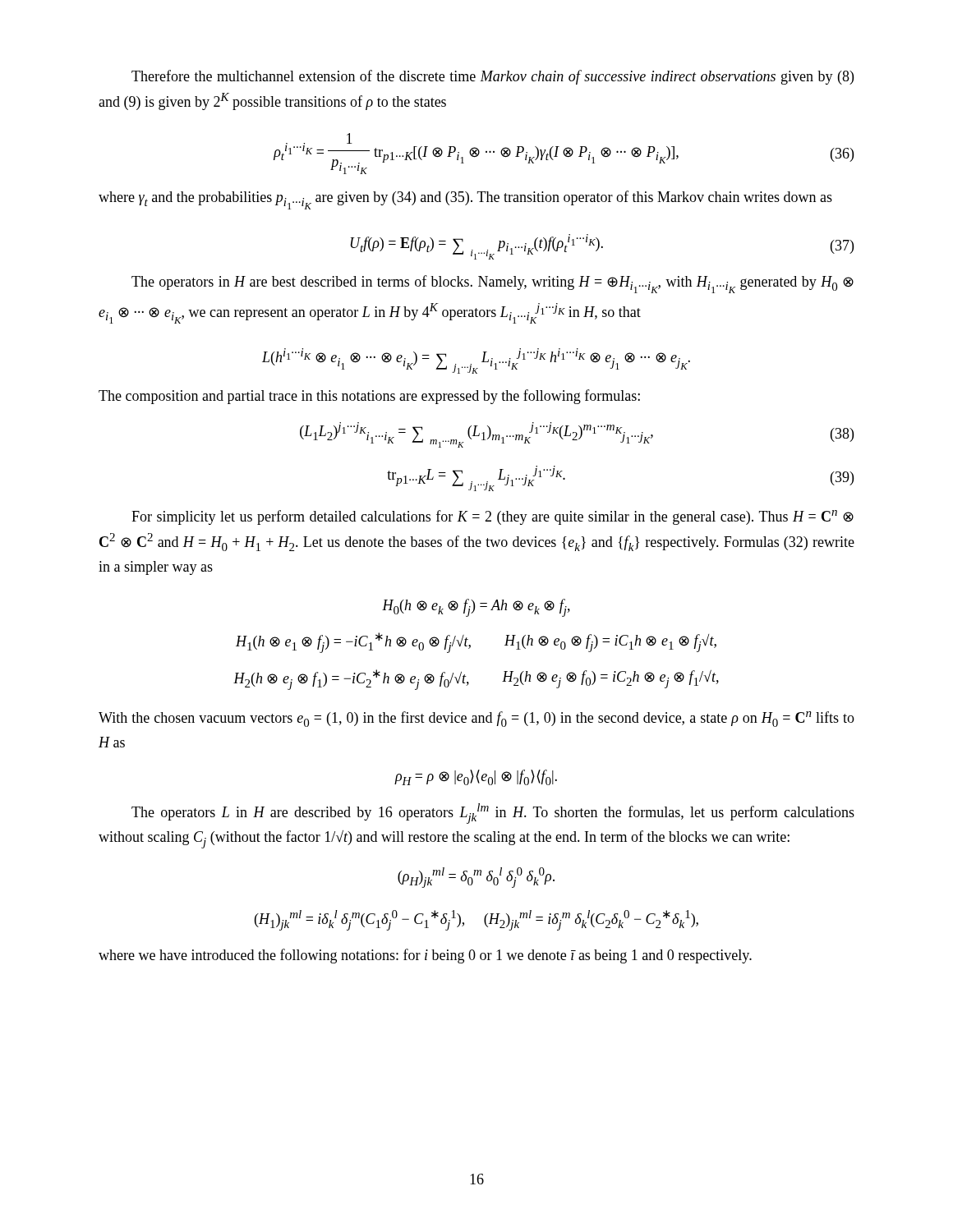Locate the formula that opens with "H0(h ⊗ ek ⊗ fj) = Ah ⊗"

pos(476,643)
